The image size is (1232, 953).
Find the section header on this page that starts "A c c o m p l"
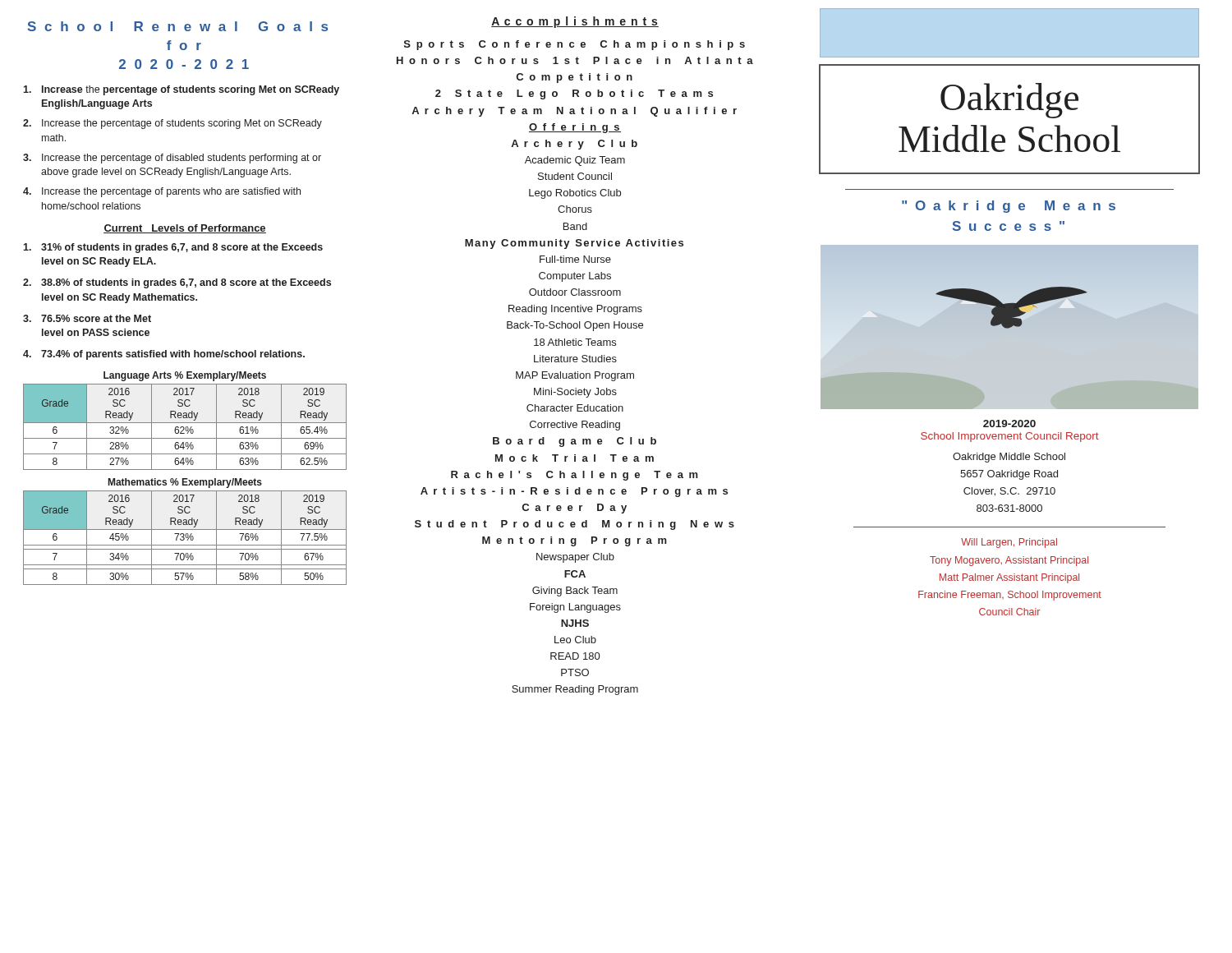[575, 21]
